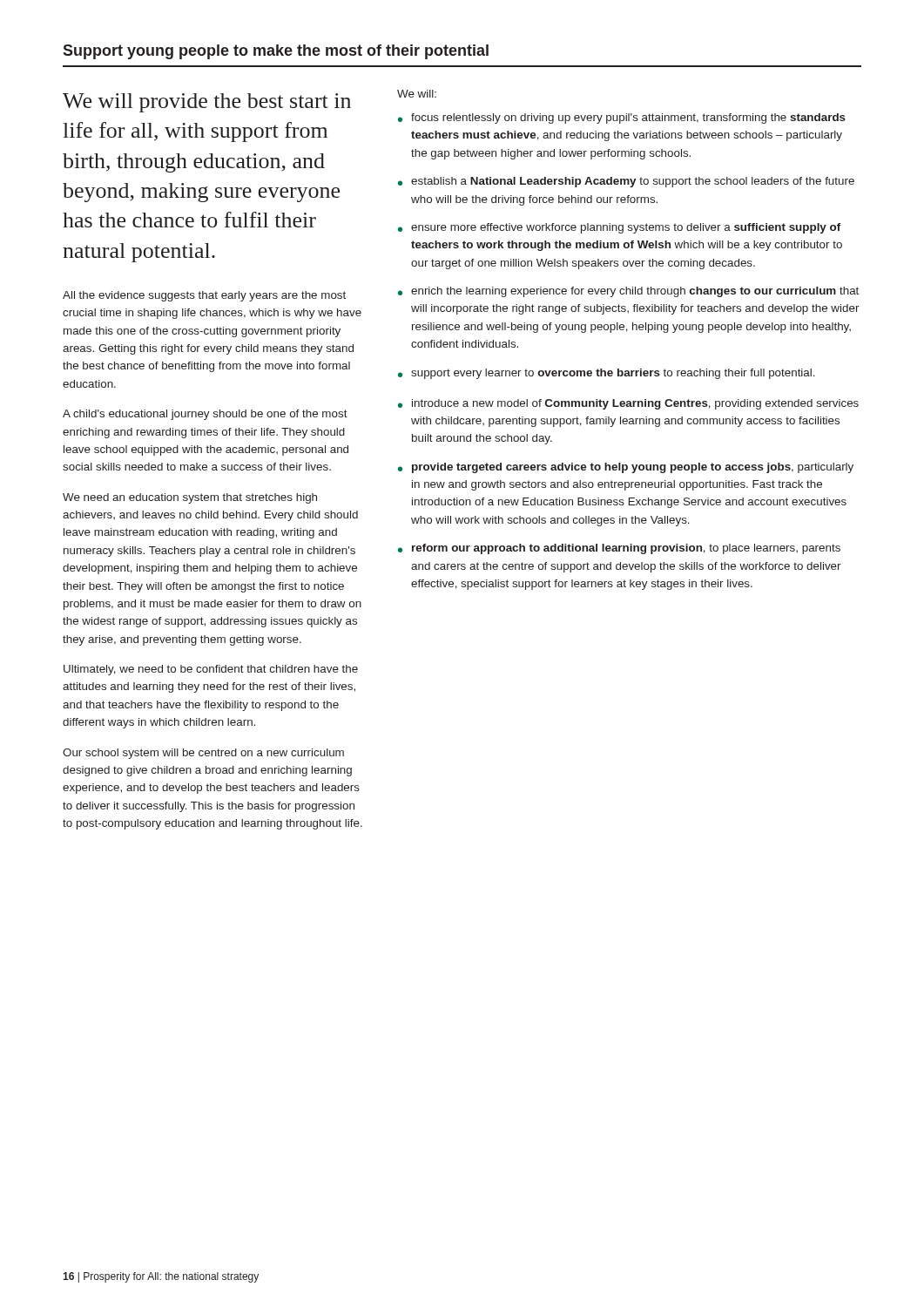Point to the region starting "A child's educational"
The width and height of the screenshot is (924, 1307).
pos(214,441)
